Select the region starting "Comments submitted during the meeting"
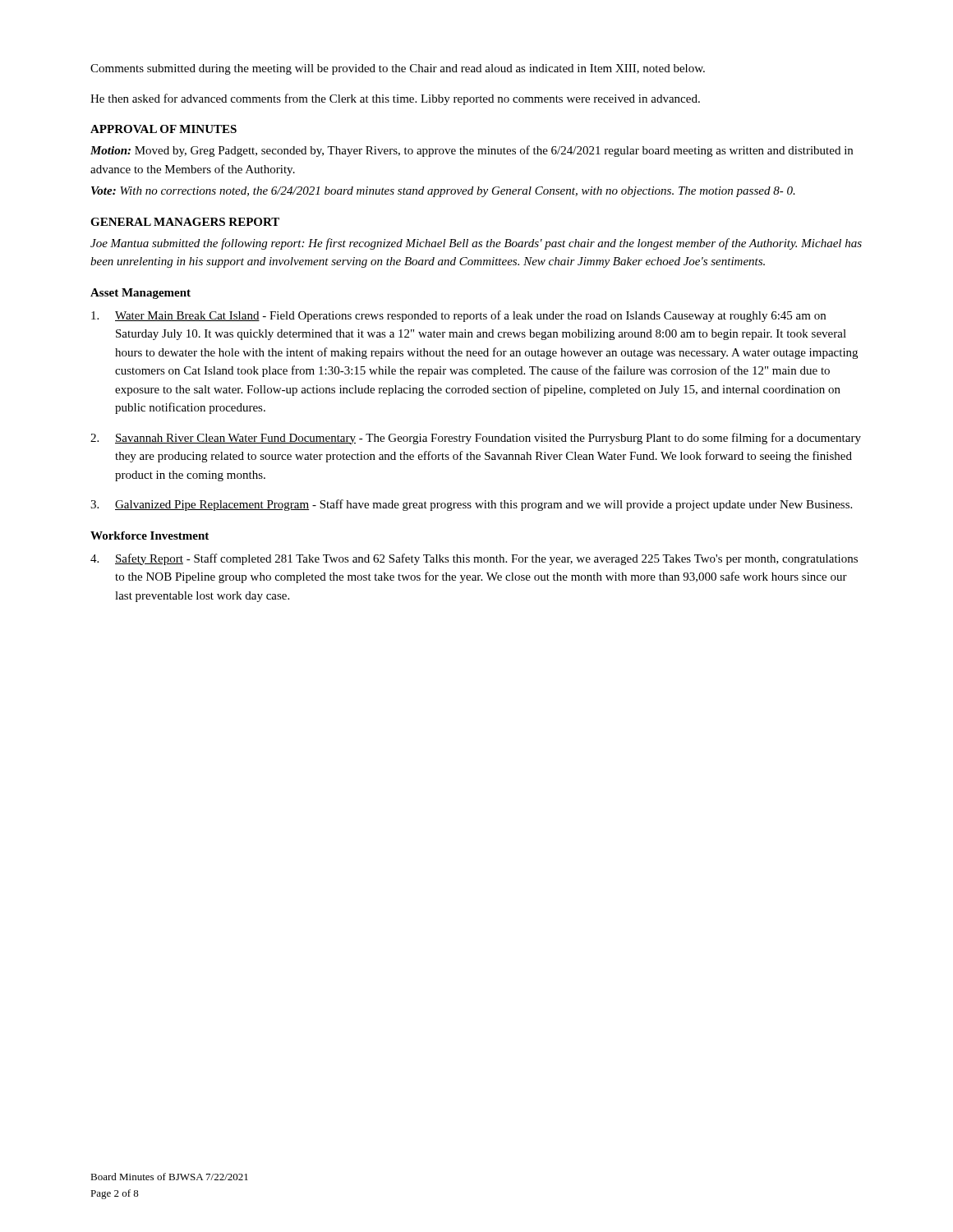The image size is (953, 1232). 398,68
